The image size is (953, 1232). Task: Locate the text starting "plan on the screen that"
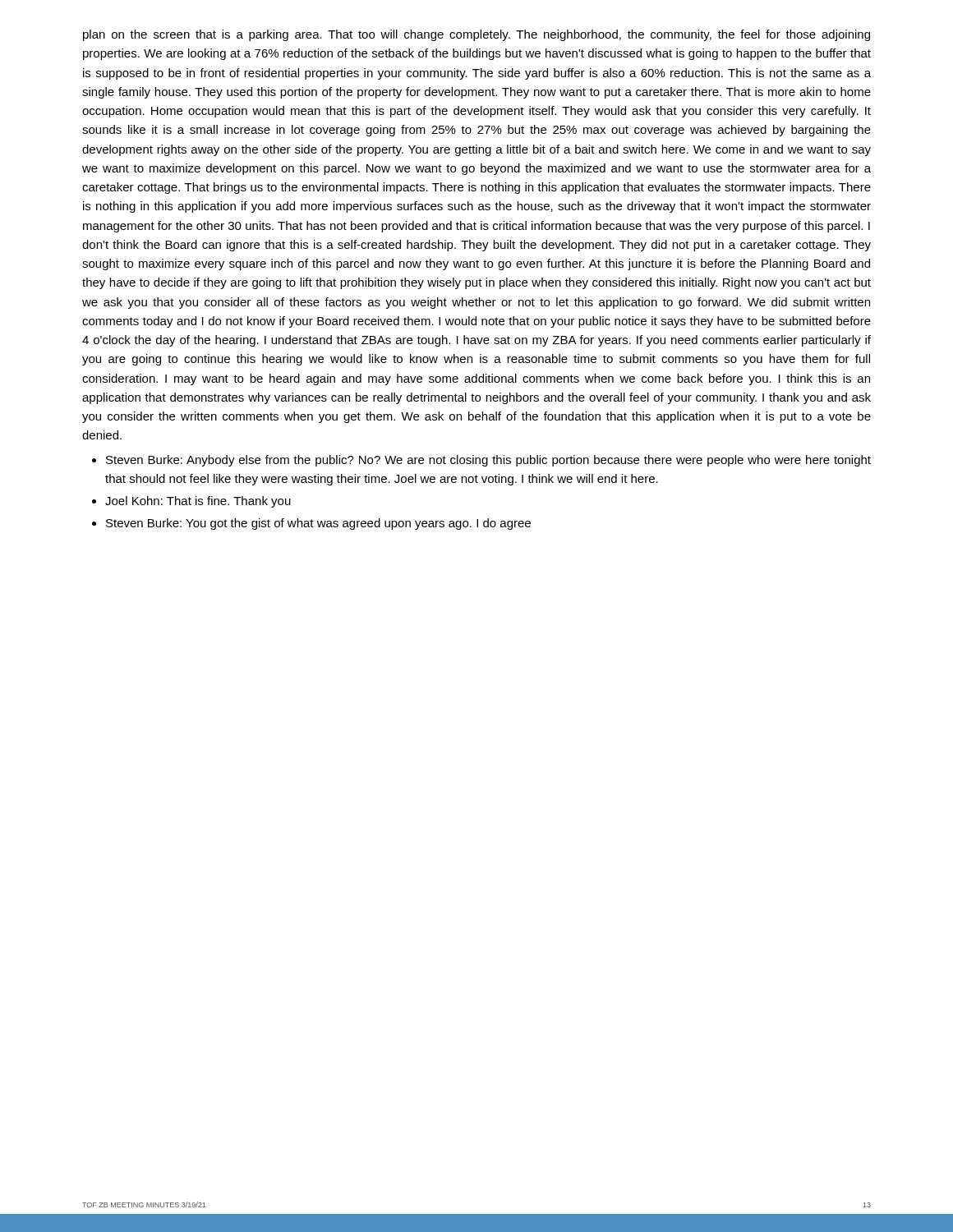point(476,235)
